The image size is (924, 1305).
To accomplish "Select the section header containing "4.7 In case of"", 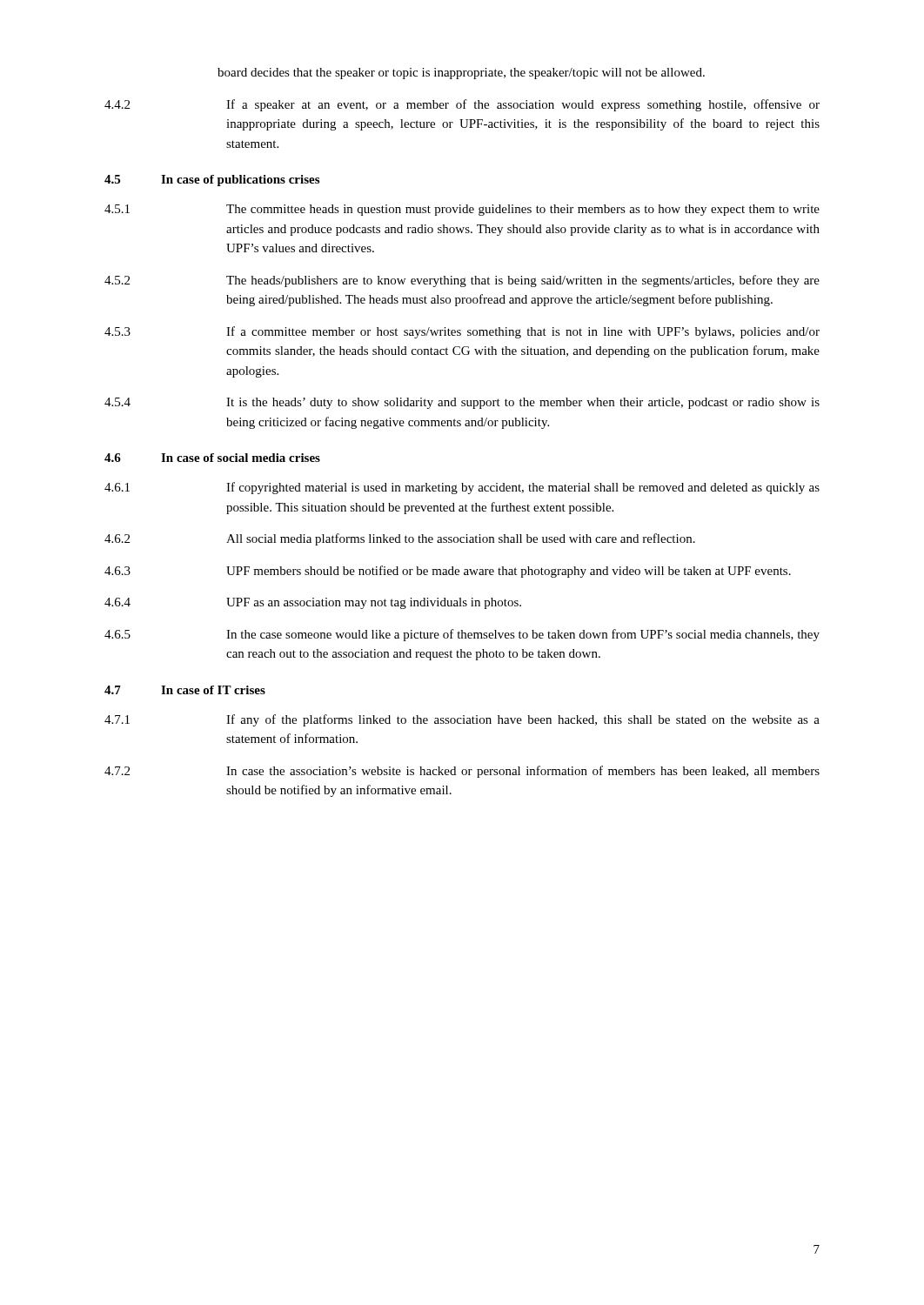I will [185, 690].
